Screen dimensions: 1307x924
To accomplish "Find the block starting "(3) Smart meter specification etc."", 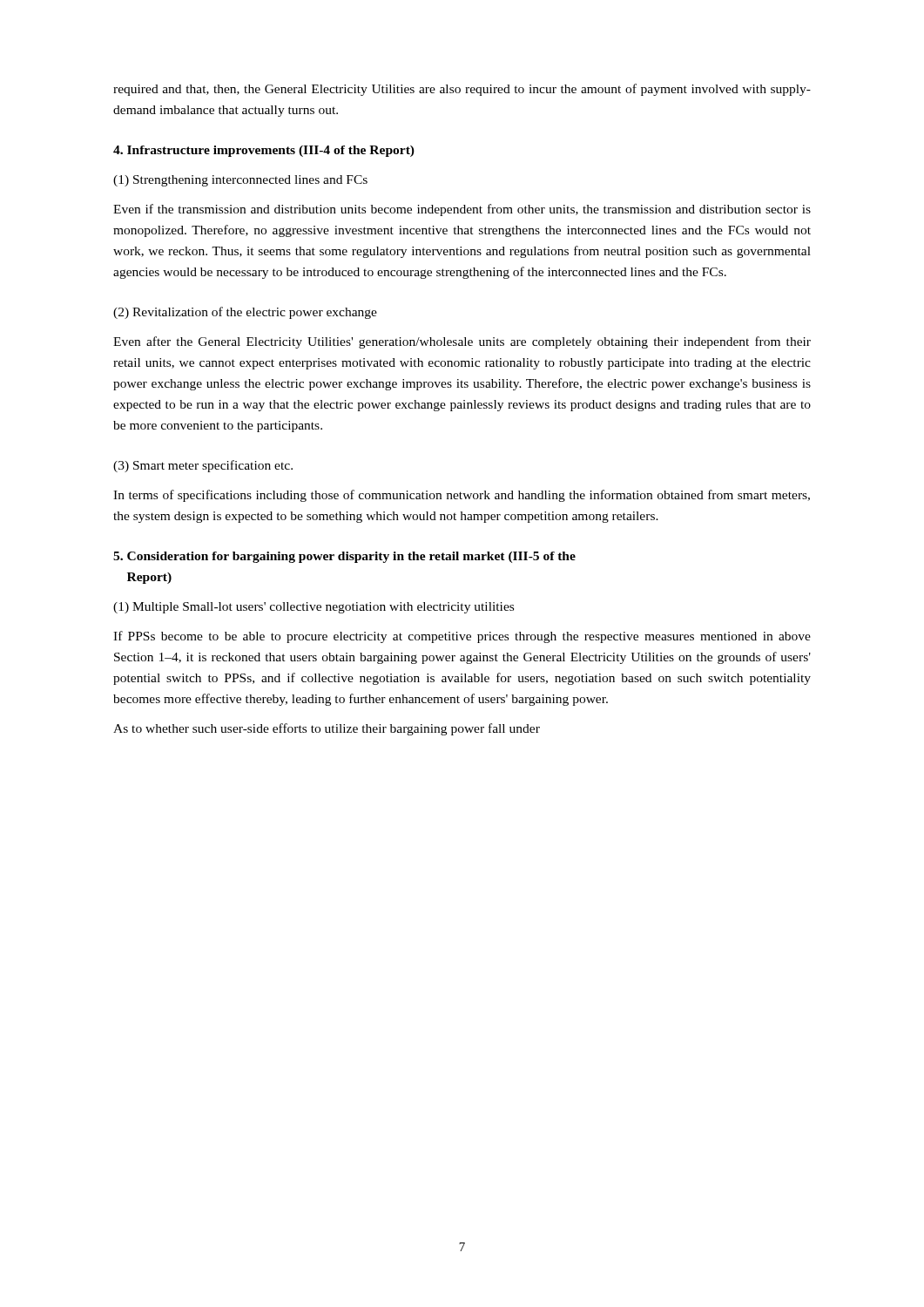I will point(203,465).
